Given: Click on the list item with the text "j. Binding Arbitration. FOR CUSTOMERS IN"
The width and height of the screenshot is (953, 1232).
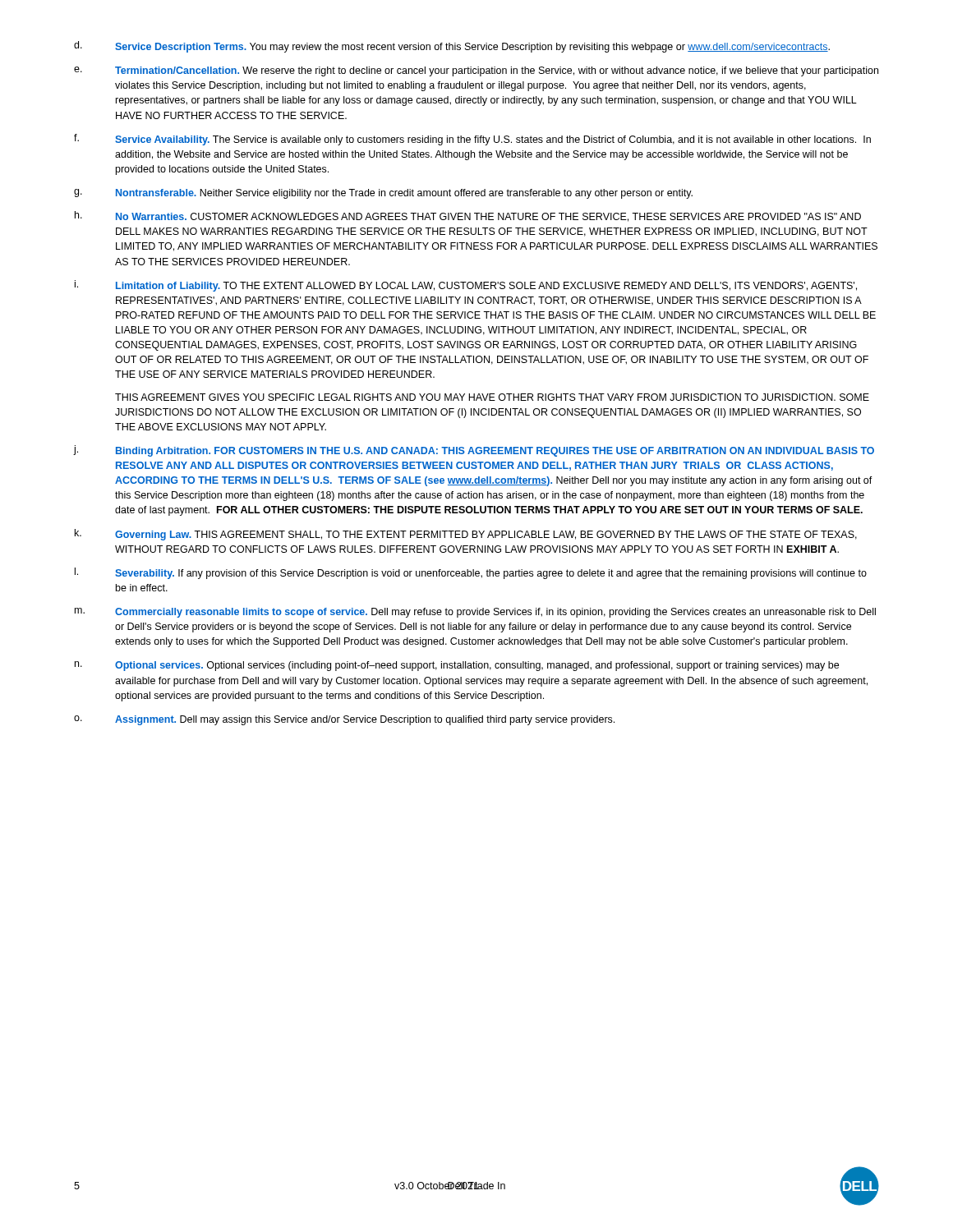Looking at the screenshot, I should pyautogui.click(x=476, y=481).
